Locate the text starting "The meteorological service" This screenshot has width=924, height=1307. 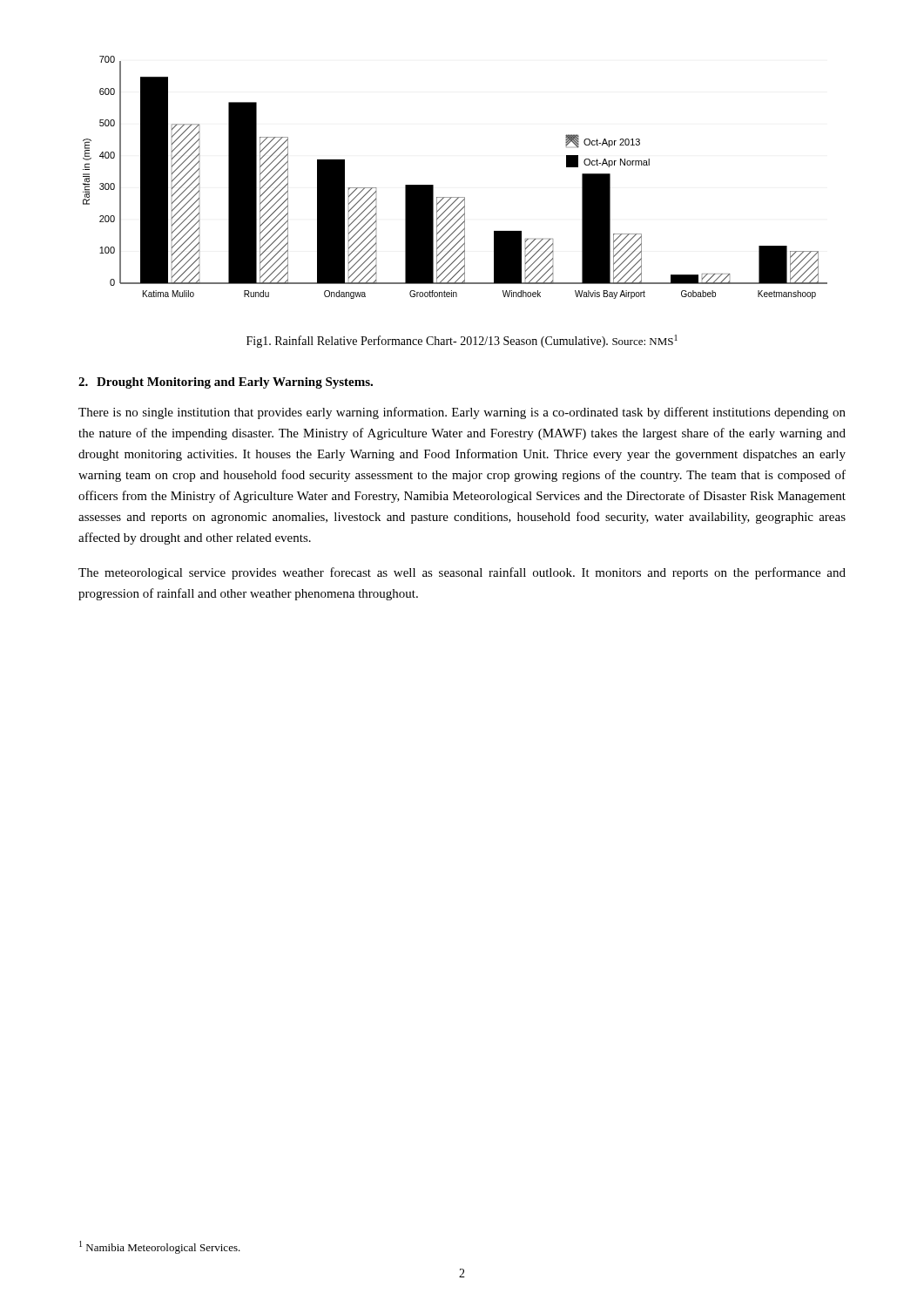(462, 583)
